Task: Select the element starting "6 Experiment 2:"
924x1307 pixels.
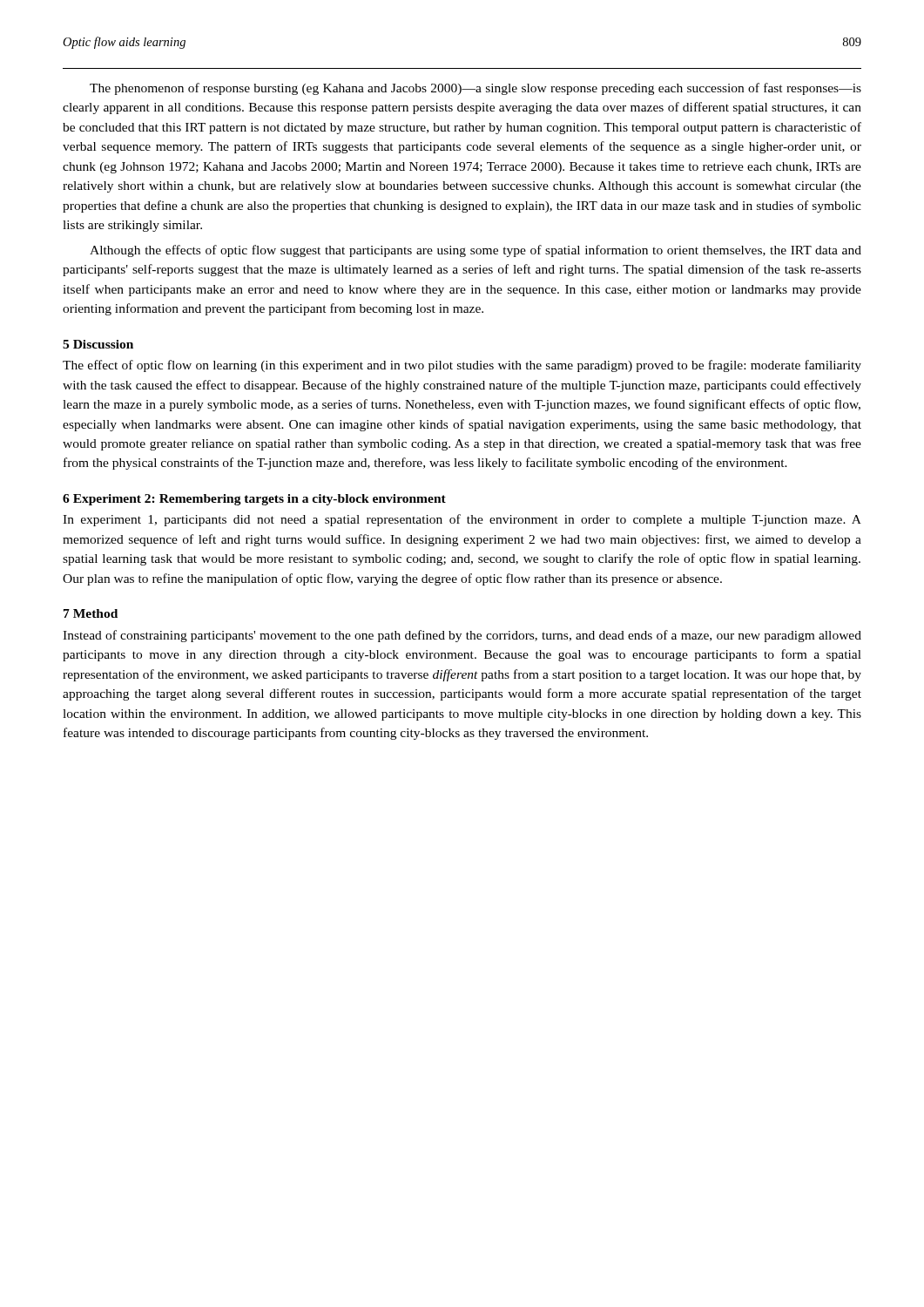Action: (x=254, y=498)
